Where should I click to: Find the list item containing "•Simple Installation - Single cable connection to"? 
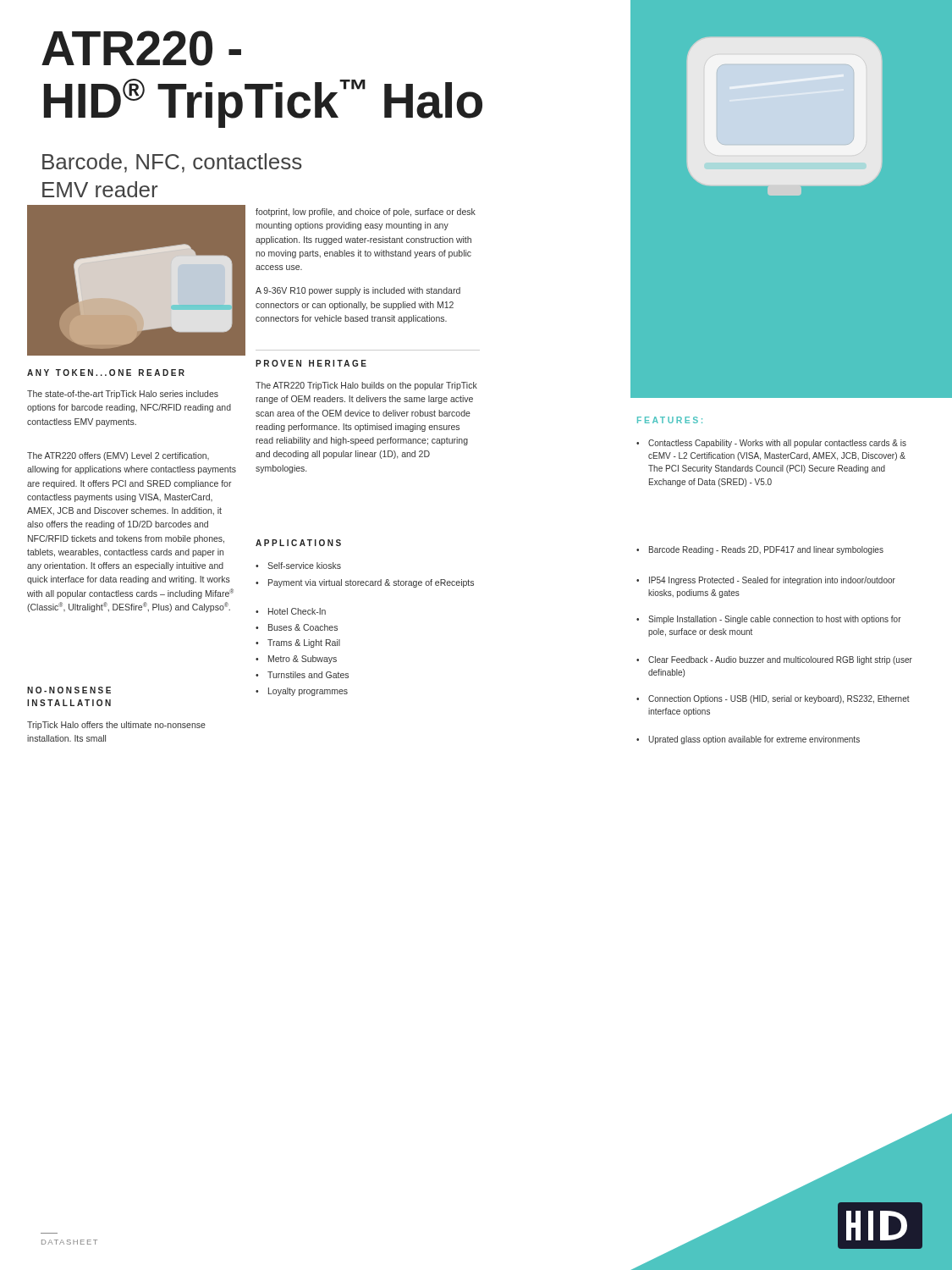point(776,626)
